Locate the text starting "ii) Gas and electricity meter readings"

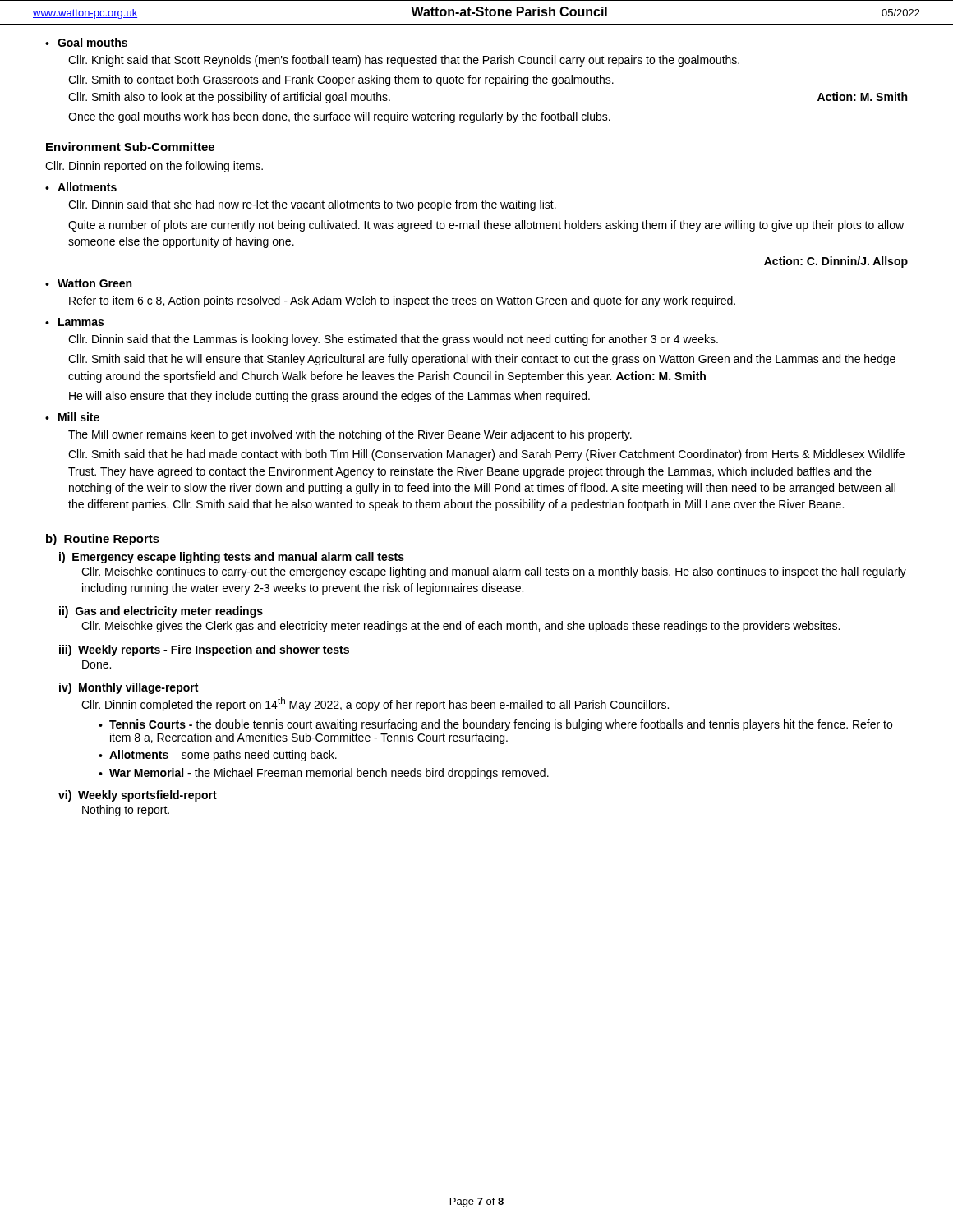pos(483,620)
